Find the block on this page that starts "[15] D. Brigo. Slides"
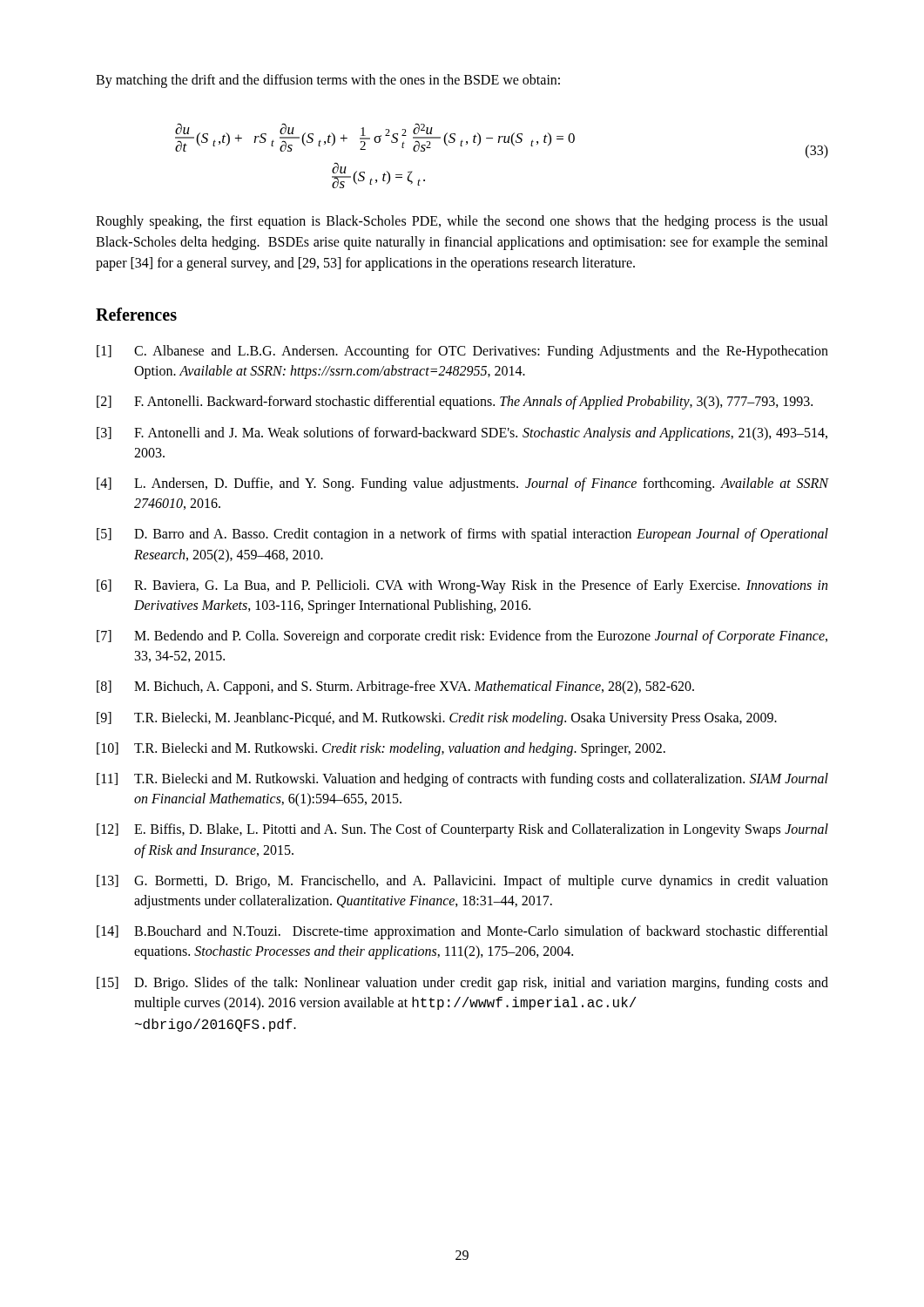924x1307 pixels. (462, 1004)
